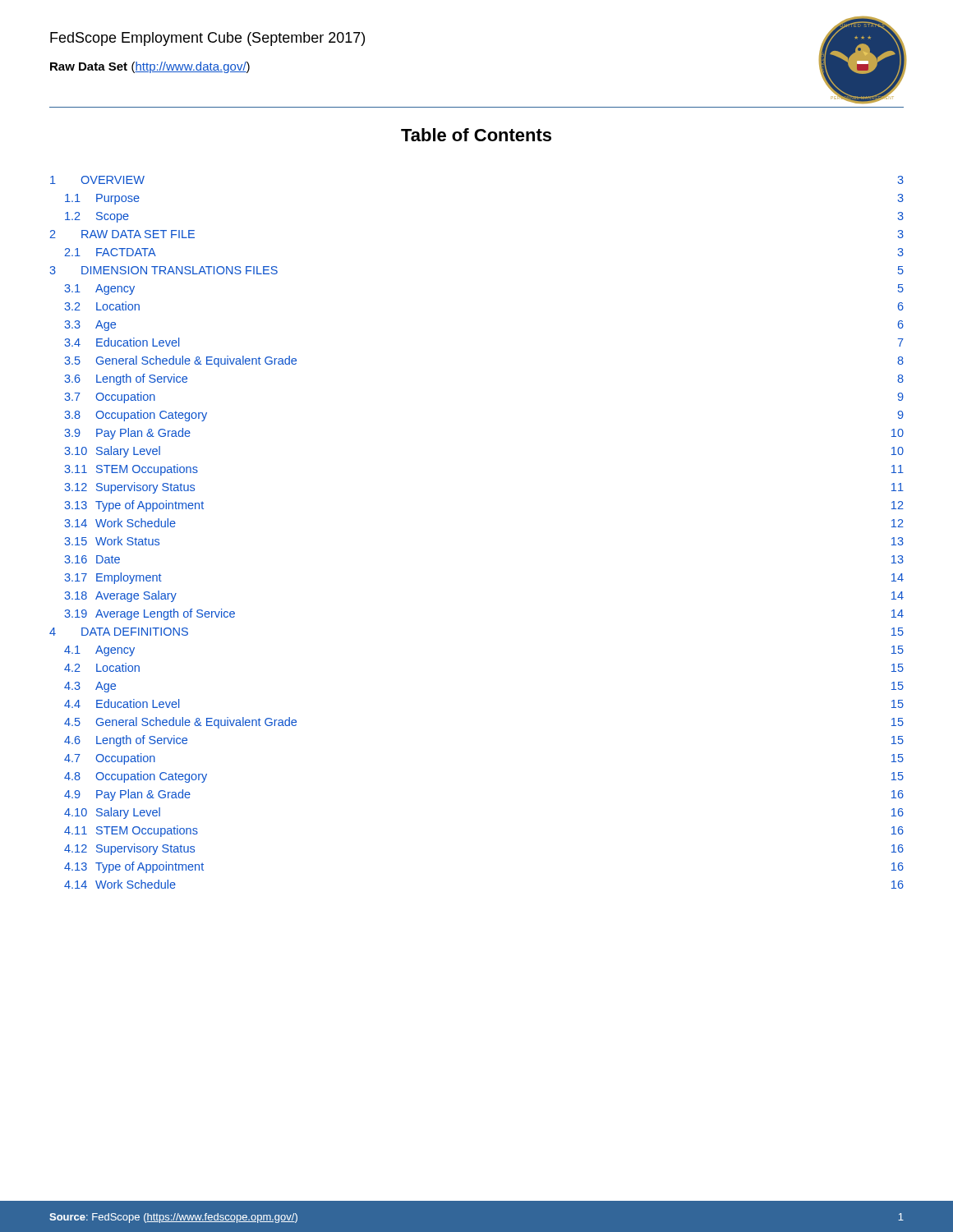This screenshot has height=1232, width=953.
Task: Locate the element starting "3.15Work Status13"
Action: coord(115,541)
